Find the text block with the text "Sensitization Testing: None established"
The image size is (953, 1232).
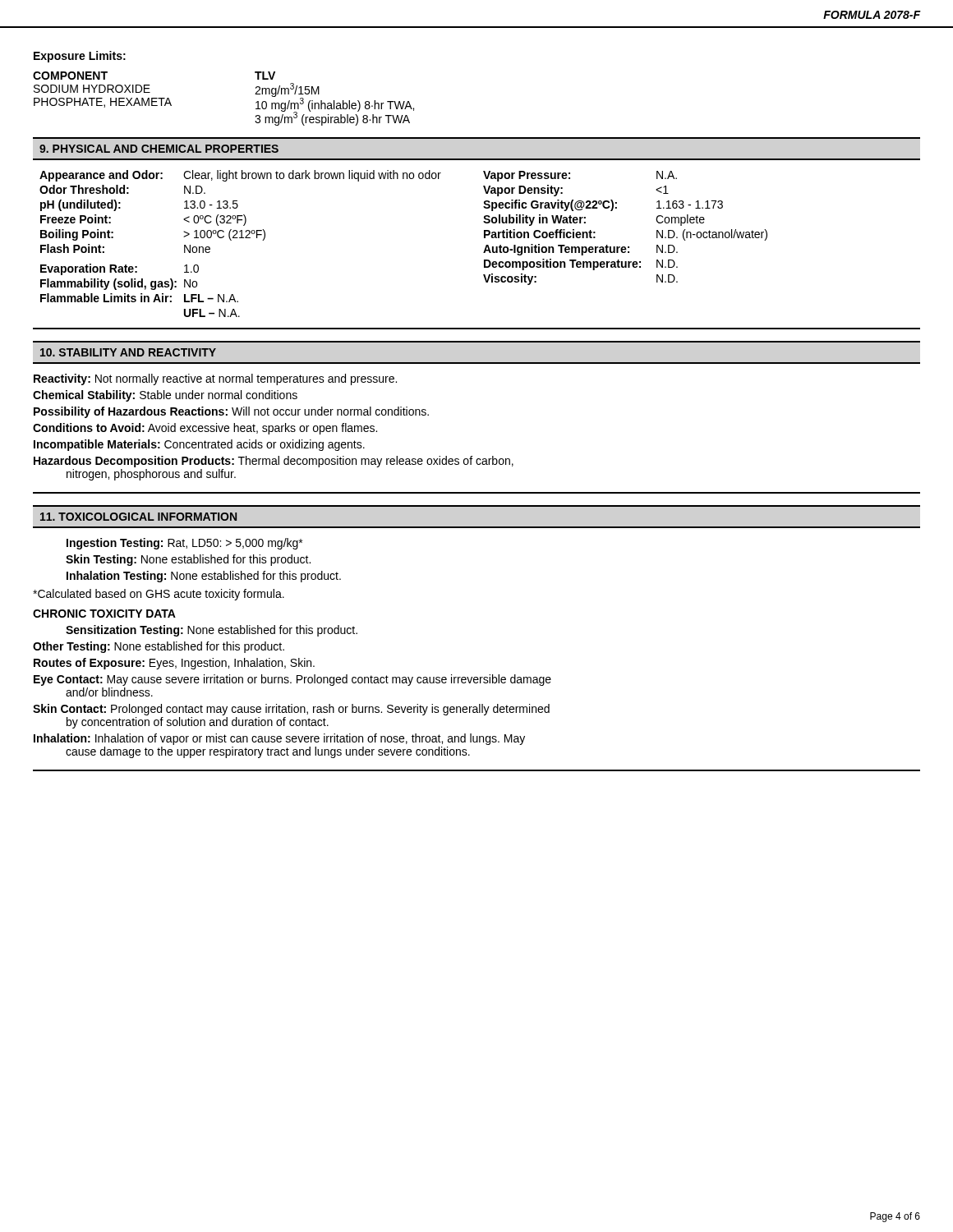click(x=212, y=630)
